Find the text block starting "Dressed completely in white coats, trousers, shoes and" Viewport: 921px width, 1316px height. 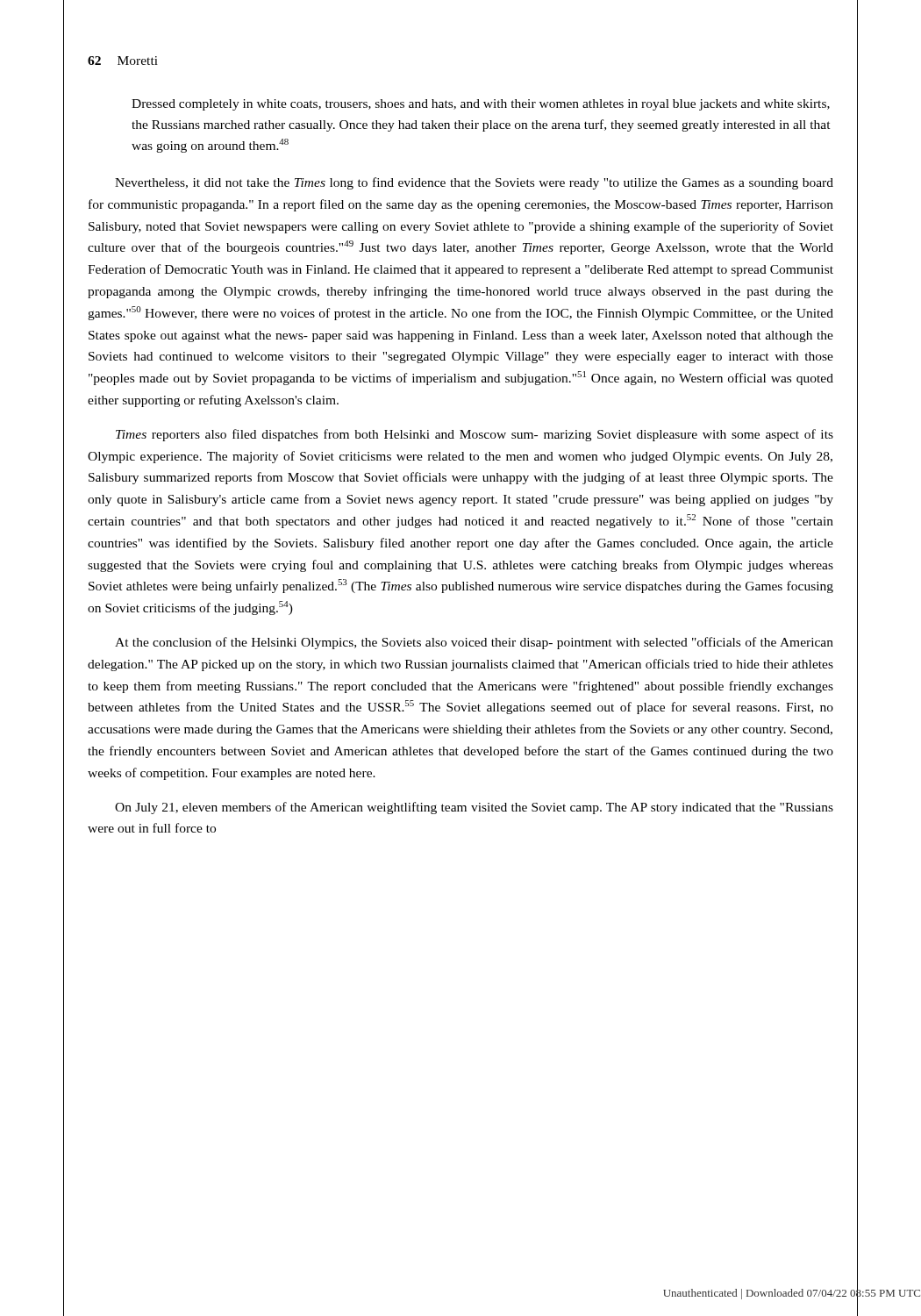click(x=481, y=124)
